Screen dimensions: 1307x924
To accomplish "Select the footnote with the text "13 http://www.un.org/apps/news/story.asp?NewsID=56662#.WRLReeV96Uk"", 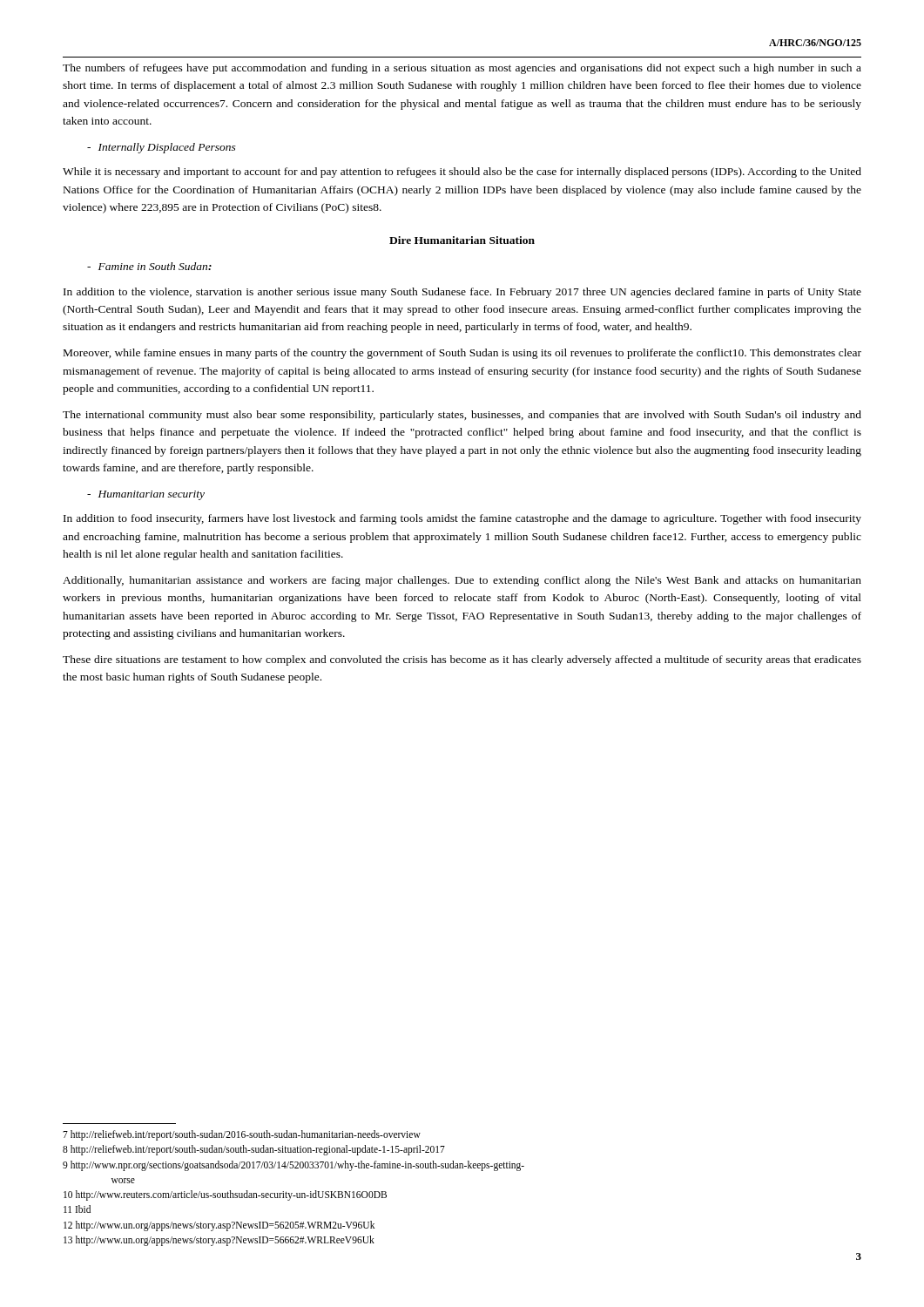I will [x=219, y=1241].
